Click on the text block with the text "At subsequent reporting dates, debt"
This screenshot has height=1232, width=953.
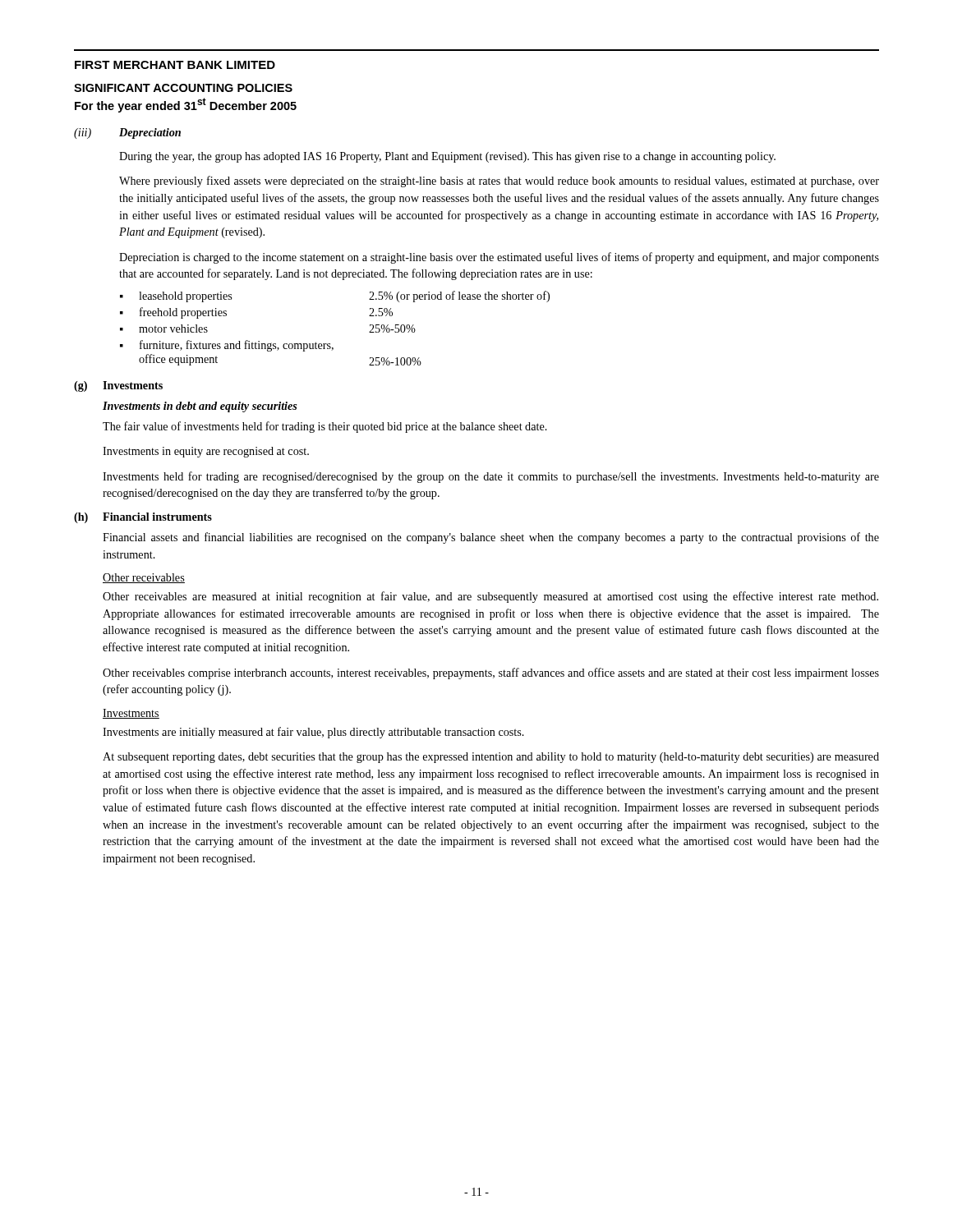(491, 807)
